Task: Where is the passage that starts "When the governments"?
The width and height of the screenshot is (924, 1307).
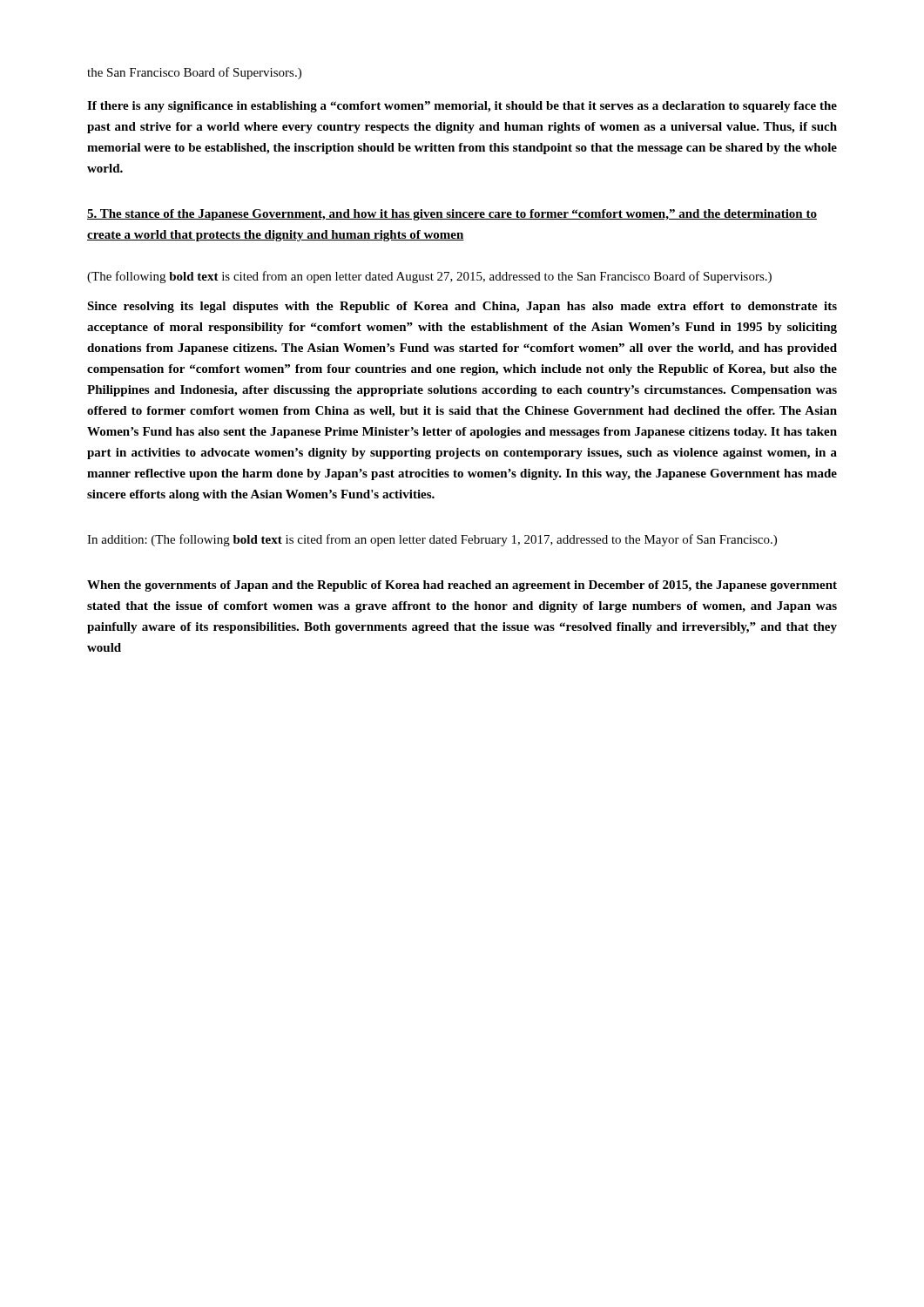Action: coord(462,616)
